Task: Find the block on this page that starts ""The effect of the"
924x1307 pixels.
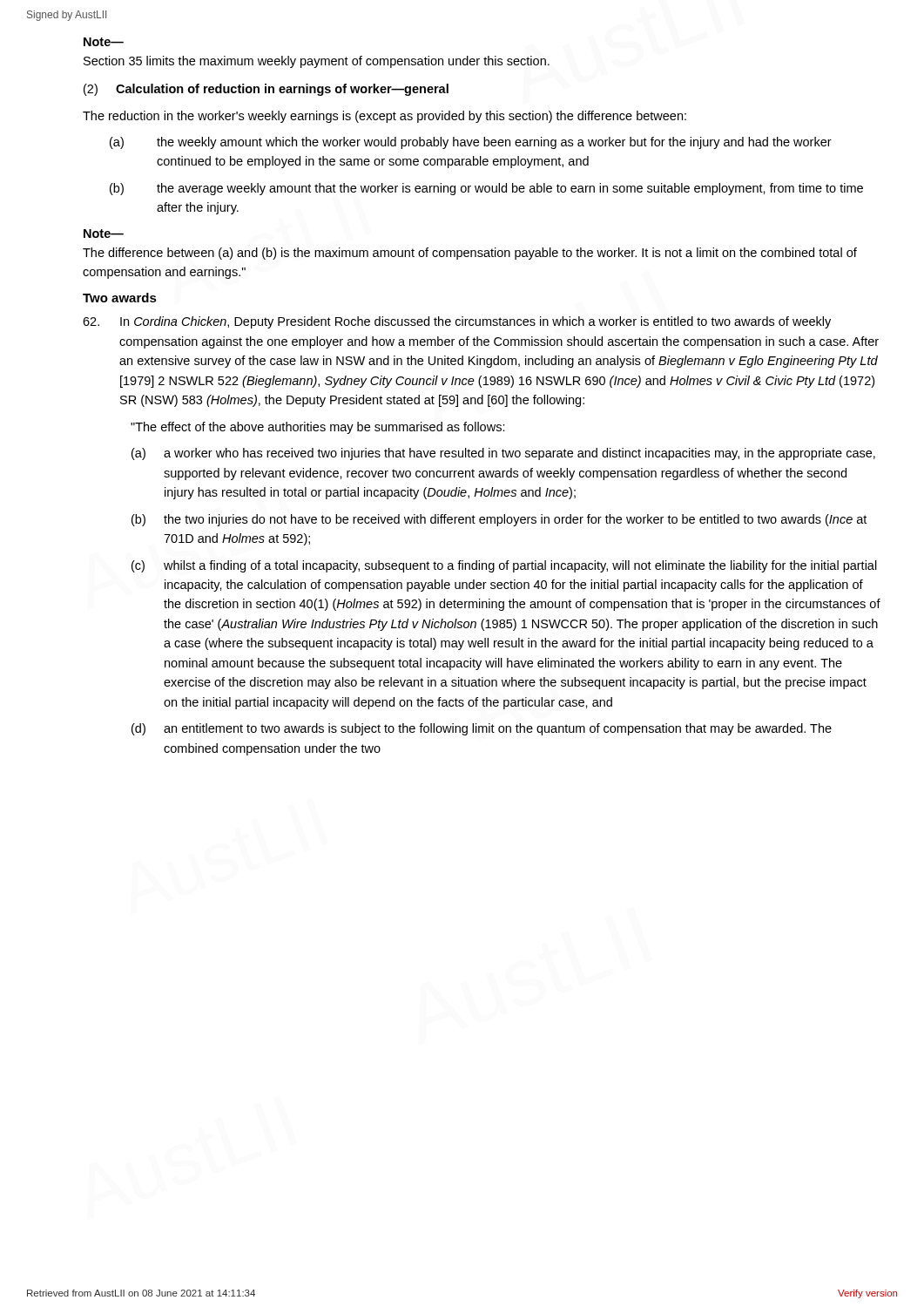Action: 318,427
